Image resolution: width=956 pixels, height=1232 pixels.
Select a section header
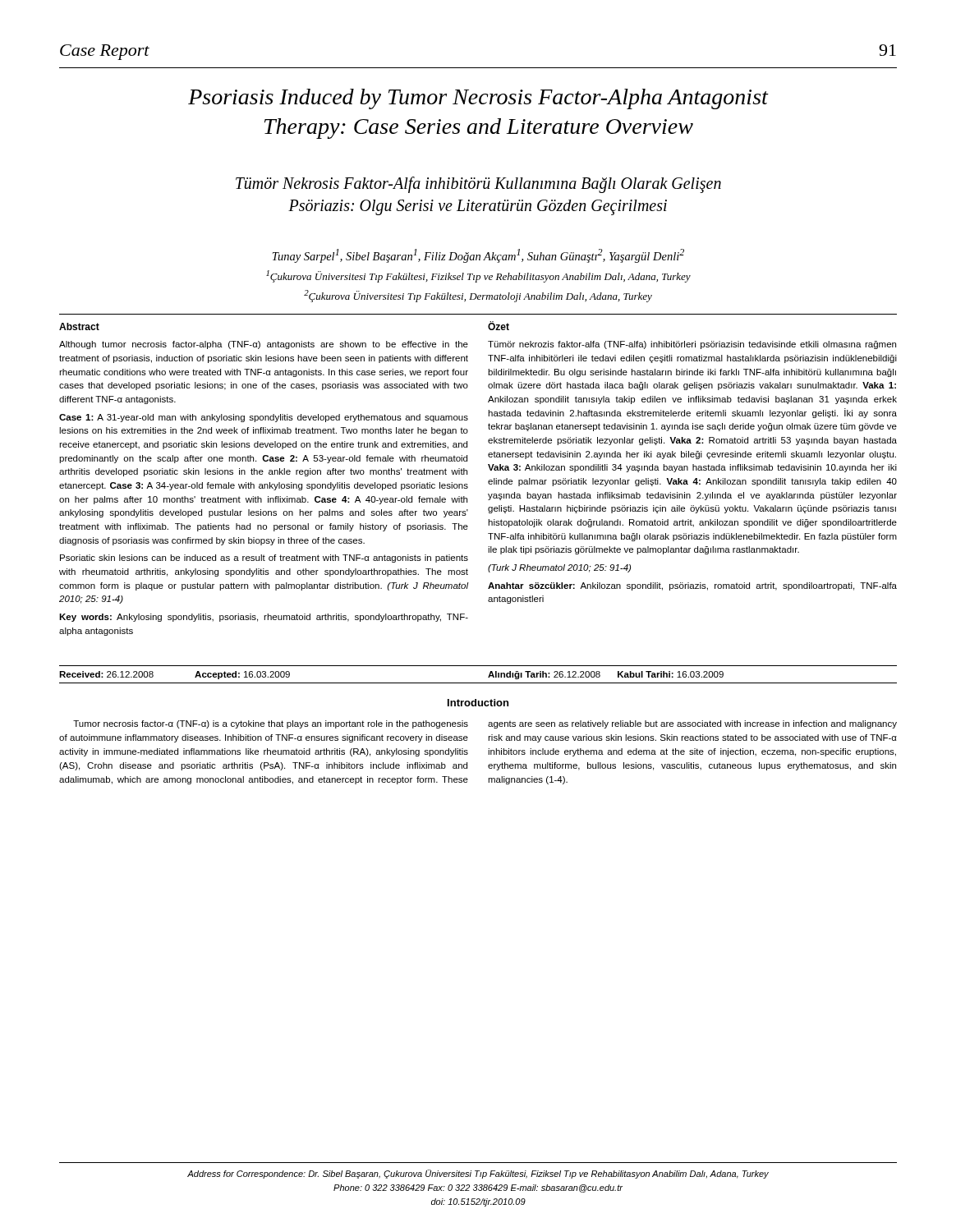[478, 703]
